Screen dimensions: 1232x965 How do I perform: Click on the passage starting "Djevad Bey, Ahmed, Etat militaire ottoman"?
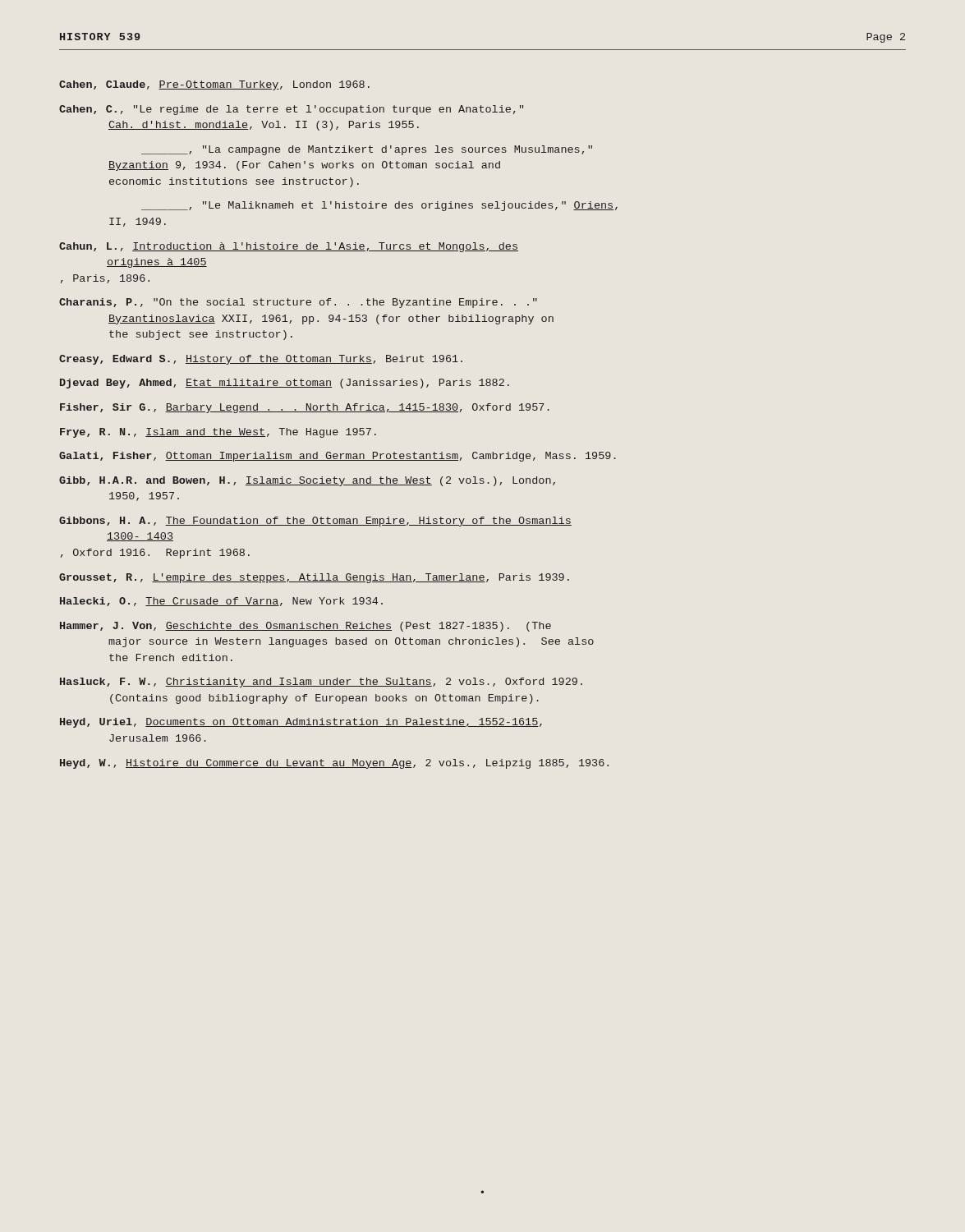click(x=285, y=384)
